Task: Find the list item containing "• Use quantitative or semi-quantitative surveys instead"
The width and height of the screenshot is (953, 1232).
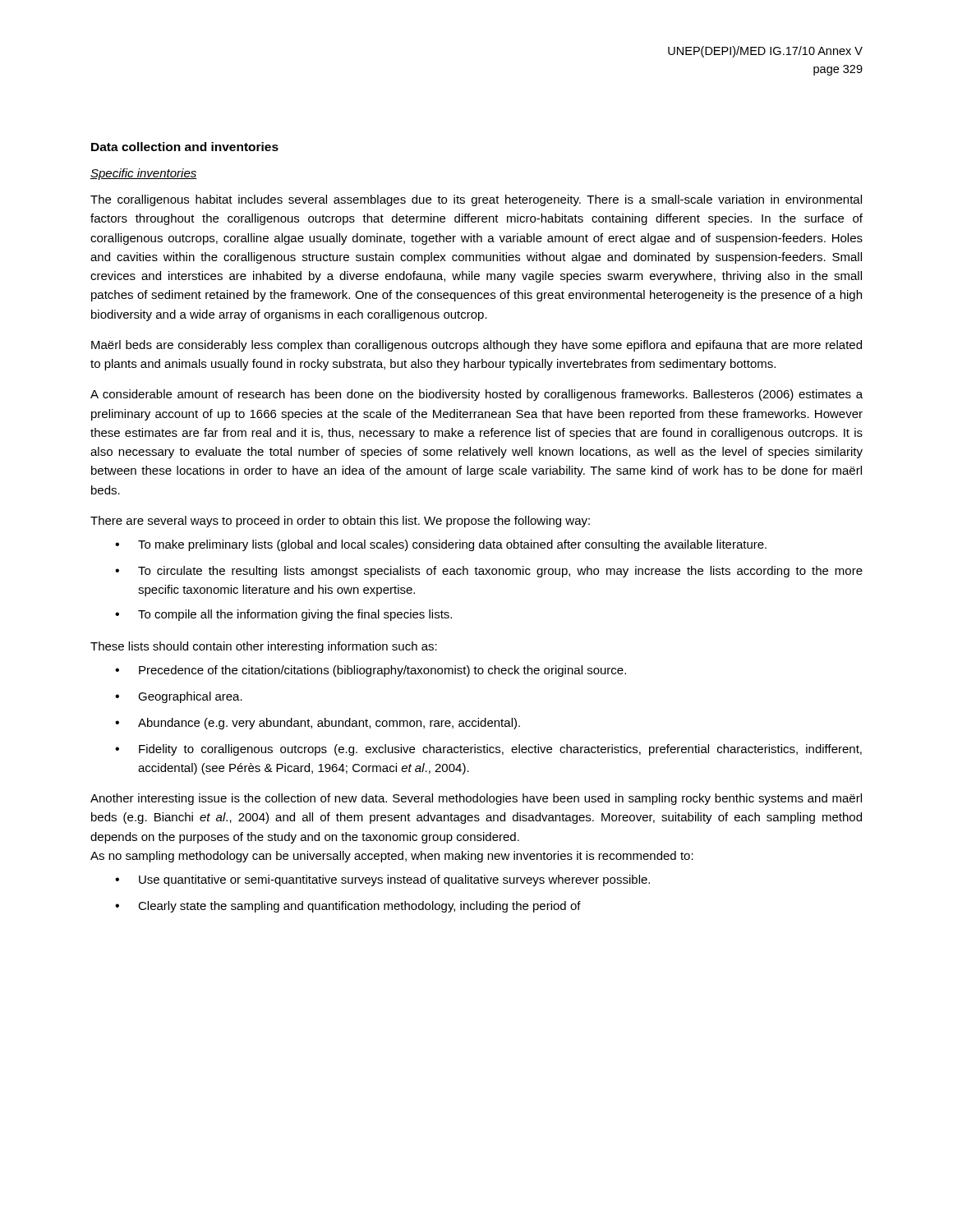Action: pyautogui.click(x=489, y=880)
